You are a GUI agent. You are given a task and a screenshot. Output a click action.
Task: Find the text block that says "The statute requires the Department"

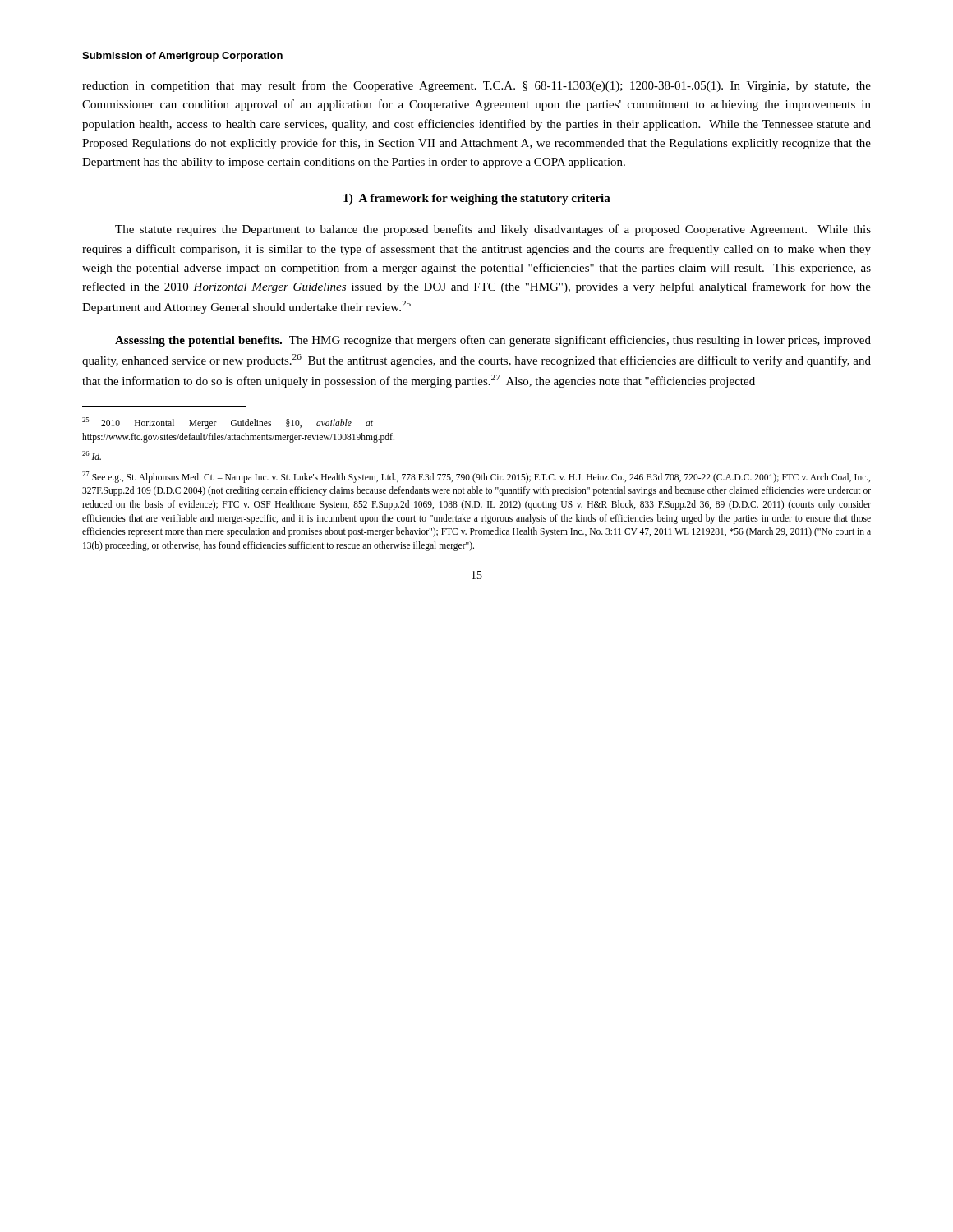click(x=476, y=268)
